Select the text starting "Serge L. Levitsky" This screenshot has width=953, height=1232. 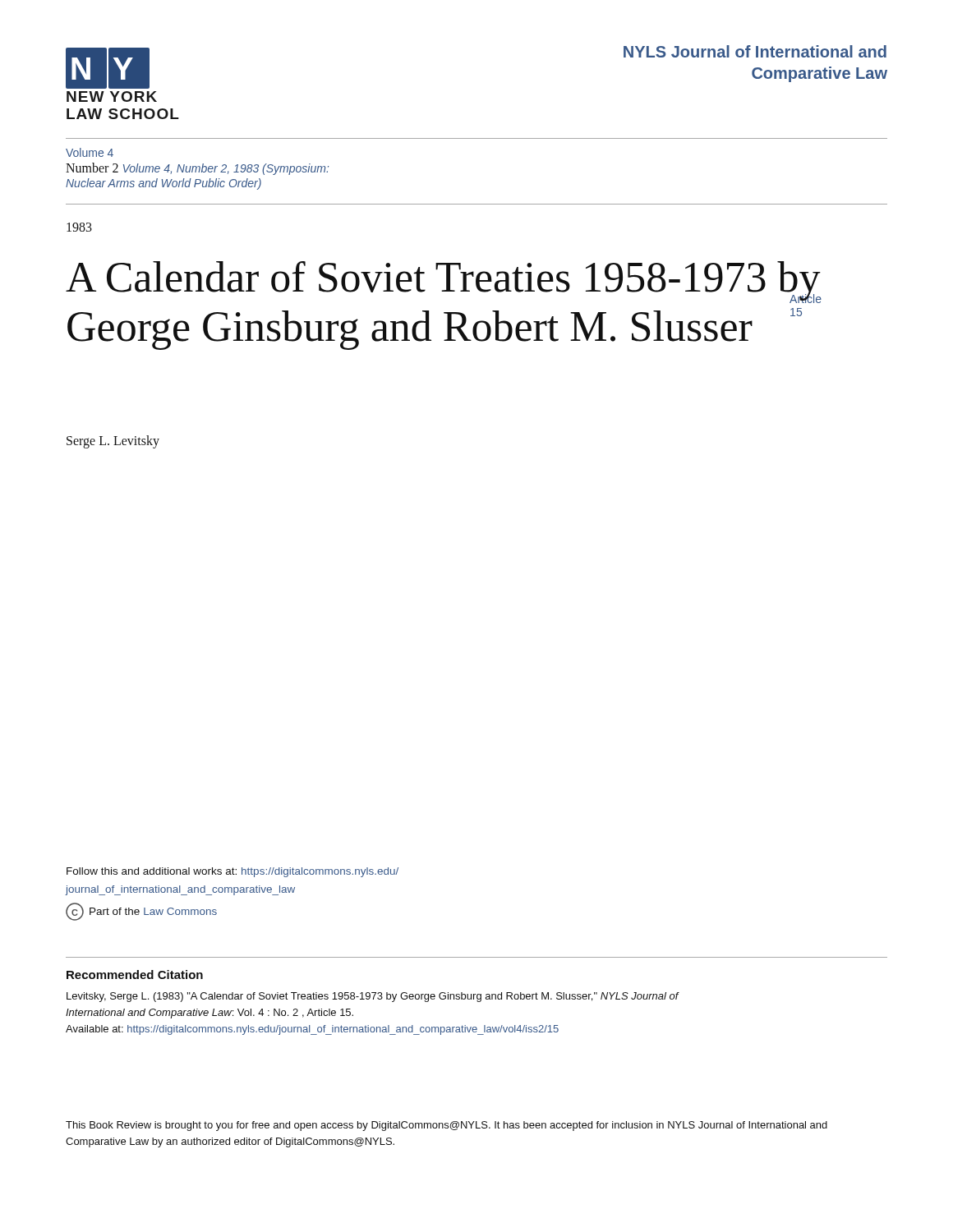113,441
